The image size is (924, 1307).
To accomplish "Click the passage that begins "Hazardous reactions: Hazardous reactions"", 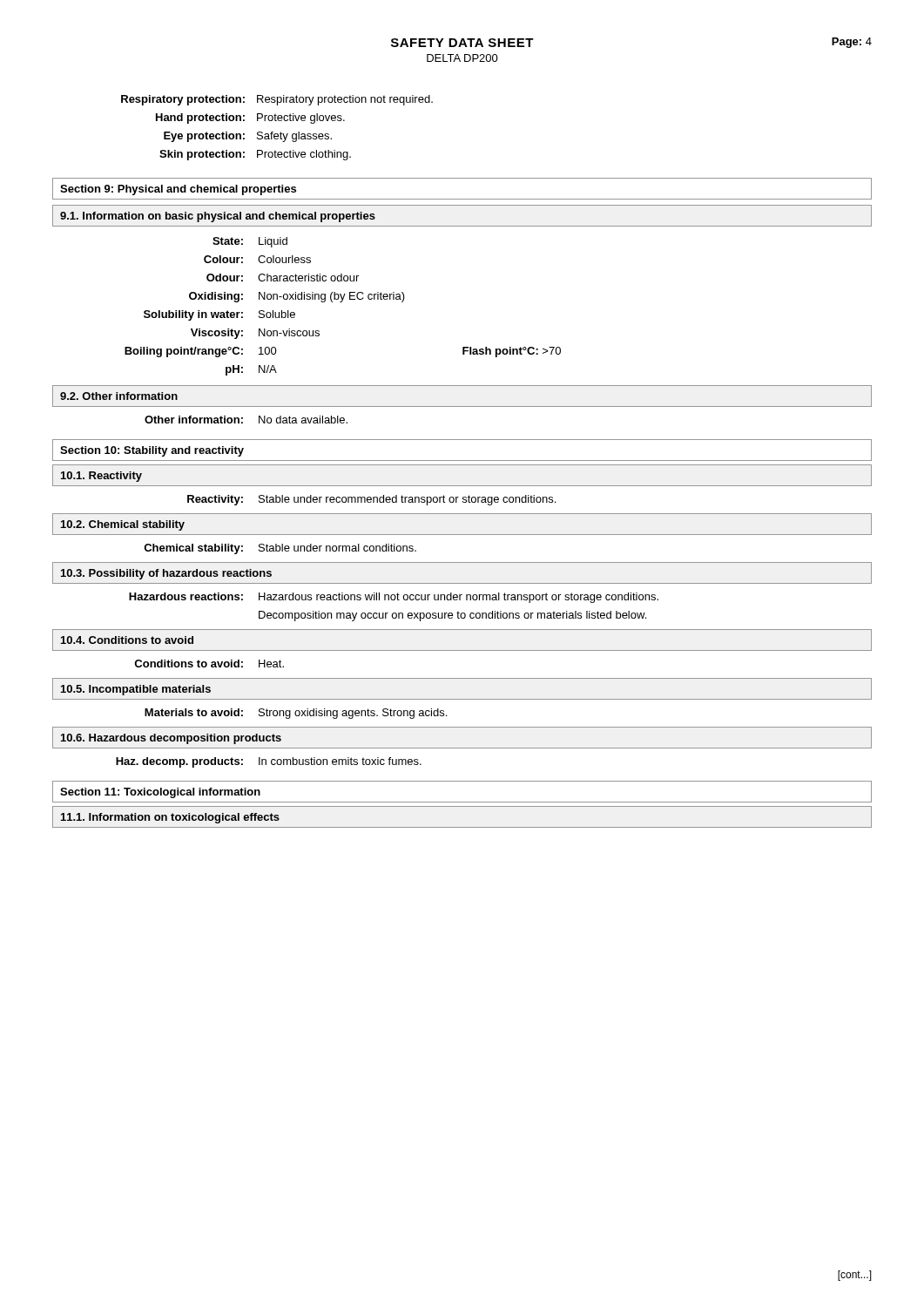I will 462,596.
